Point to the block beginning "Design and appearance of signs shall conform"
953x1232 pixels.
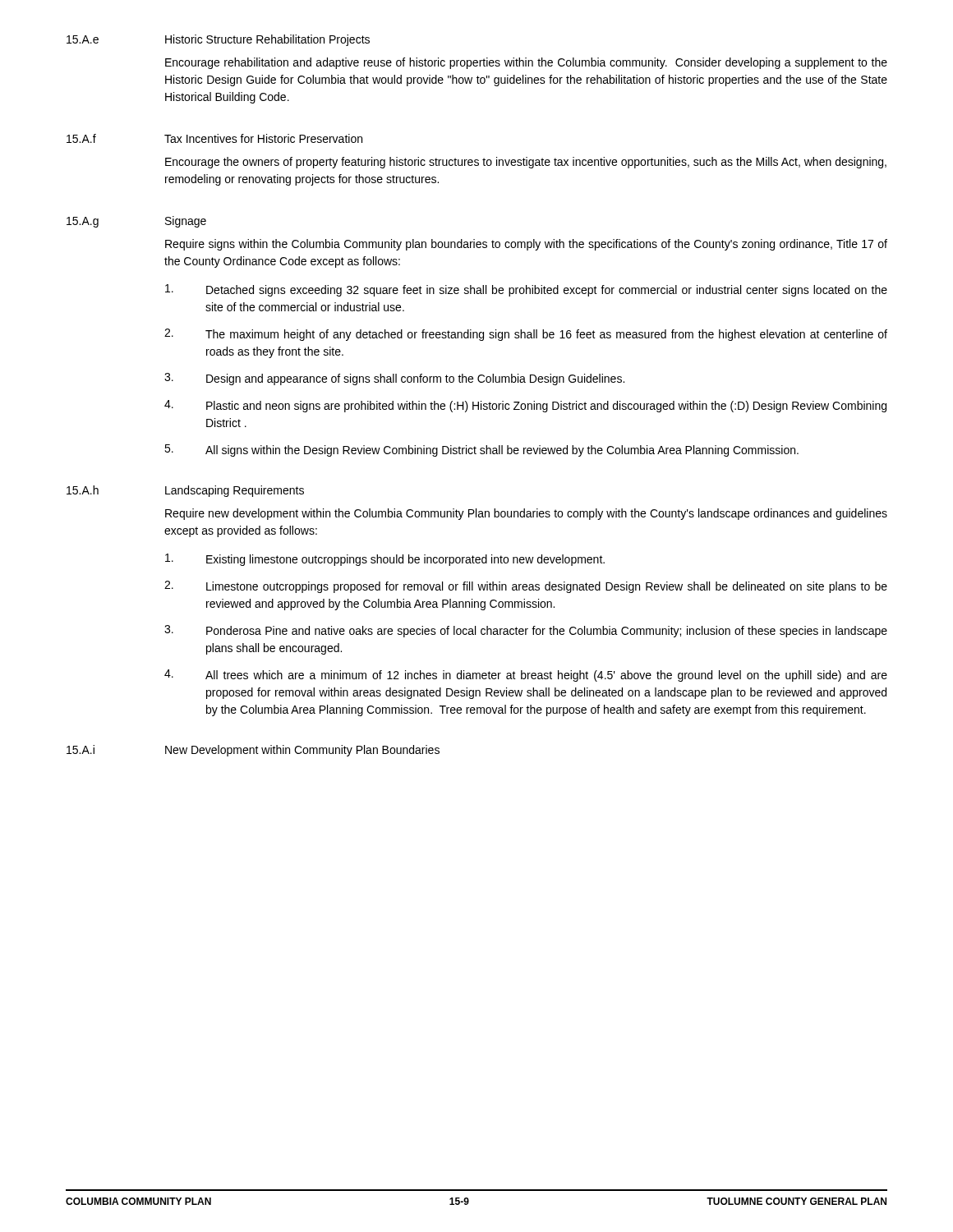pos(415,379)
